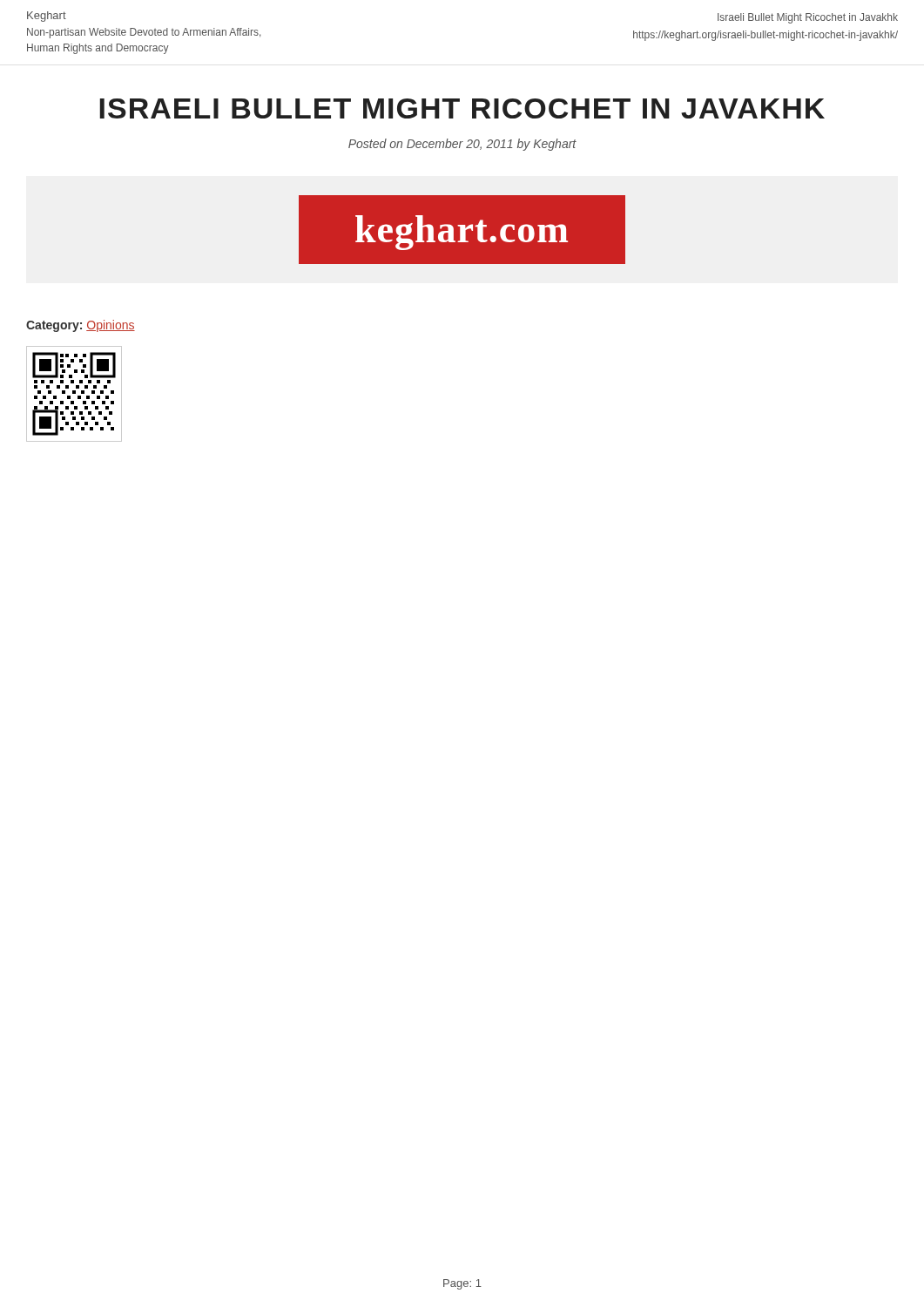Viewport: 924px width, 1307px height.
Task: Point to the text starting "ISRAELI BULLET MIGHT RICOCHET IN JAVAKHK"
Action: (x=462, y=108)
